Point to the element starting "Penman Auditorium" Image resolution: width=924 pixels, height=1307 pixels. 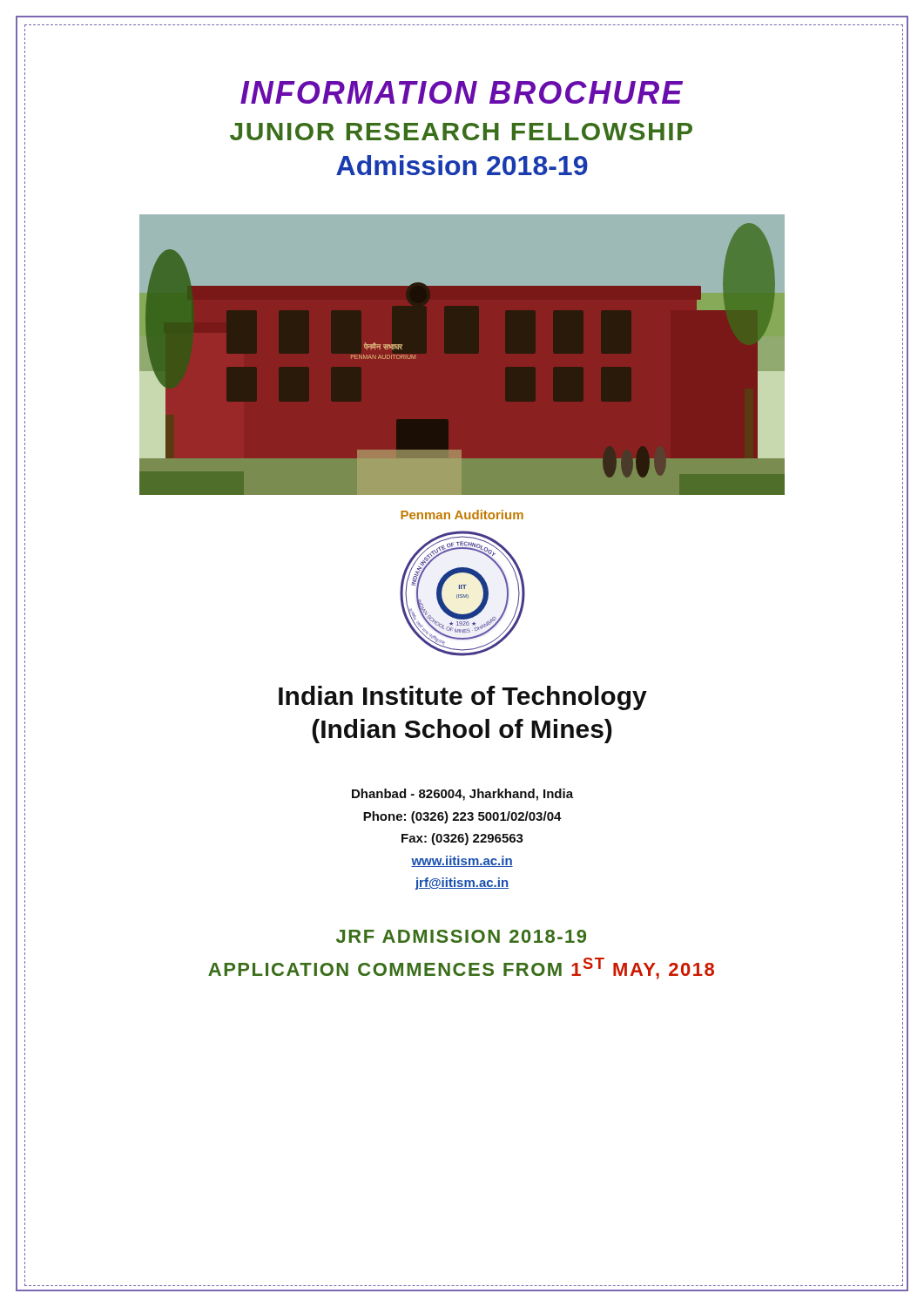[x=462, y=515]
